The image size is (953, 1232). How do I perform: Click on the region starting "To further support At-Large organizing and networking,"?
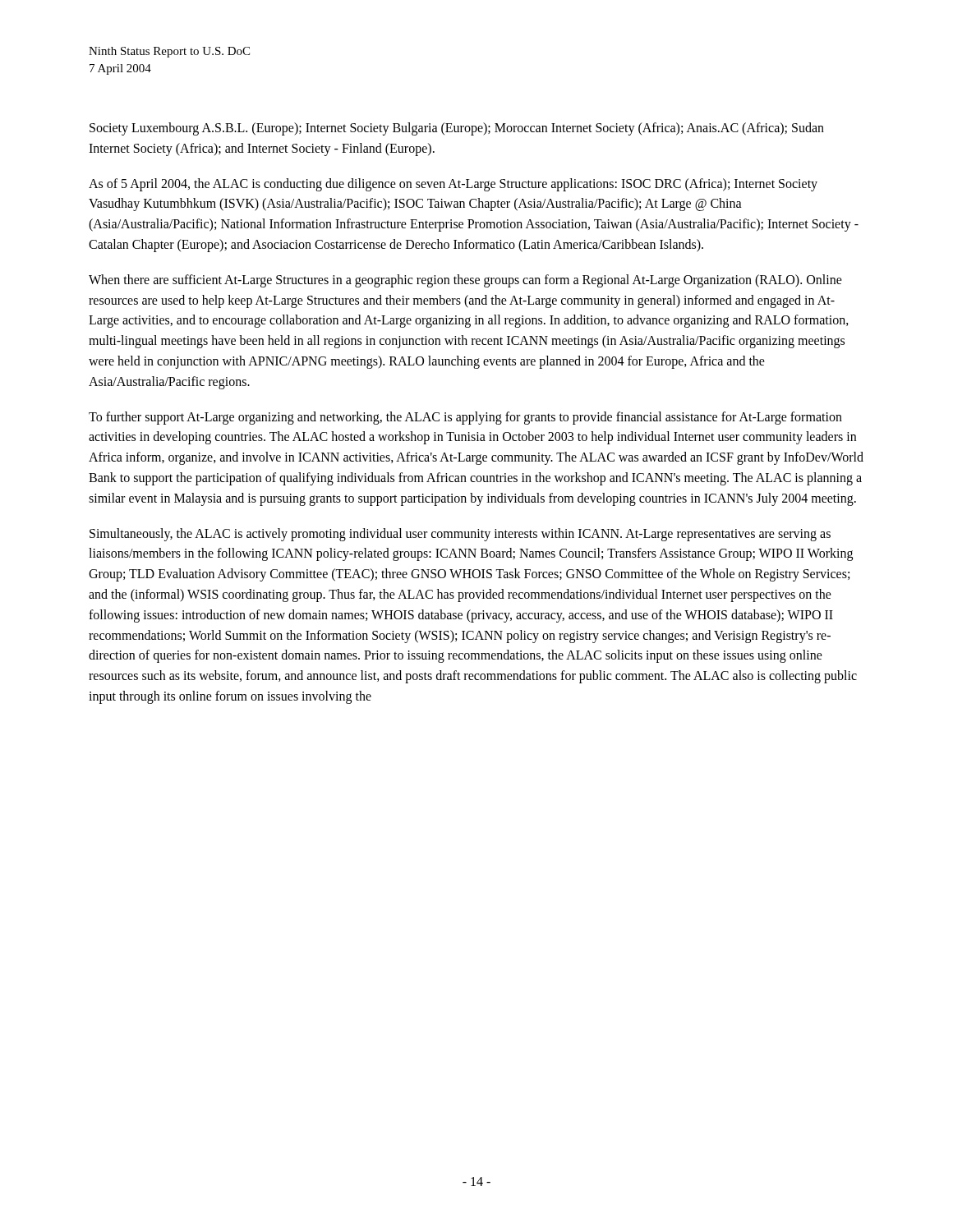tap(476, 457)
